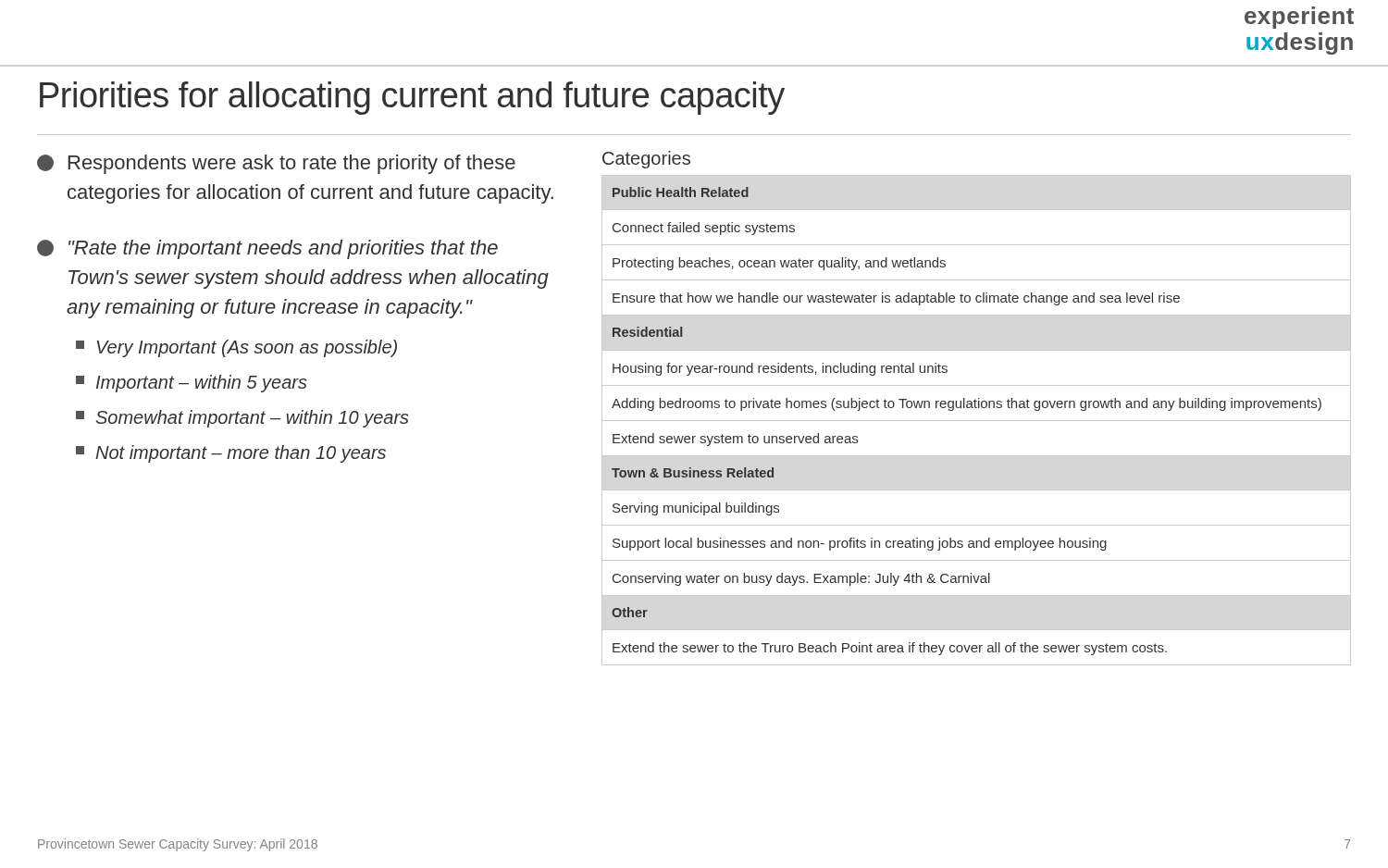This screenshot has width=1388, height=868.
Task: Locate the region starting "Very Important (As"
Action: tap(237, 347)
